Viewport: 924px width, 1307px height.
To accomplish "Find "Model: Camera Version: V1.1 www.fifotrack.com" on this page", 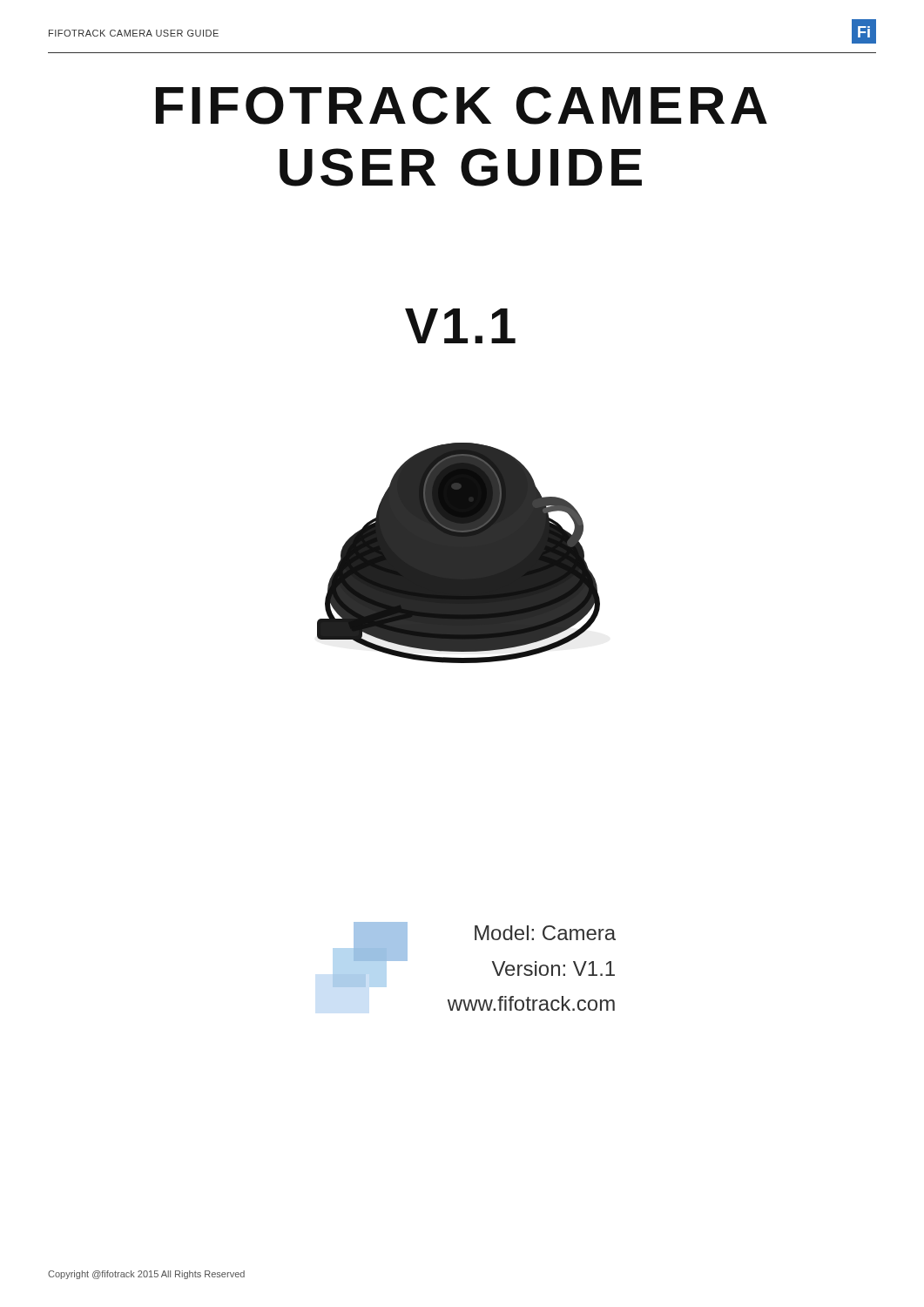I will 532,968.
